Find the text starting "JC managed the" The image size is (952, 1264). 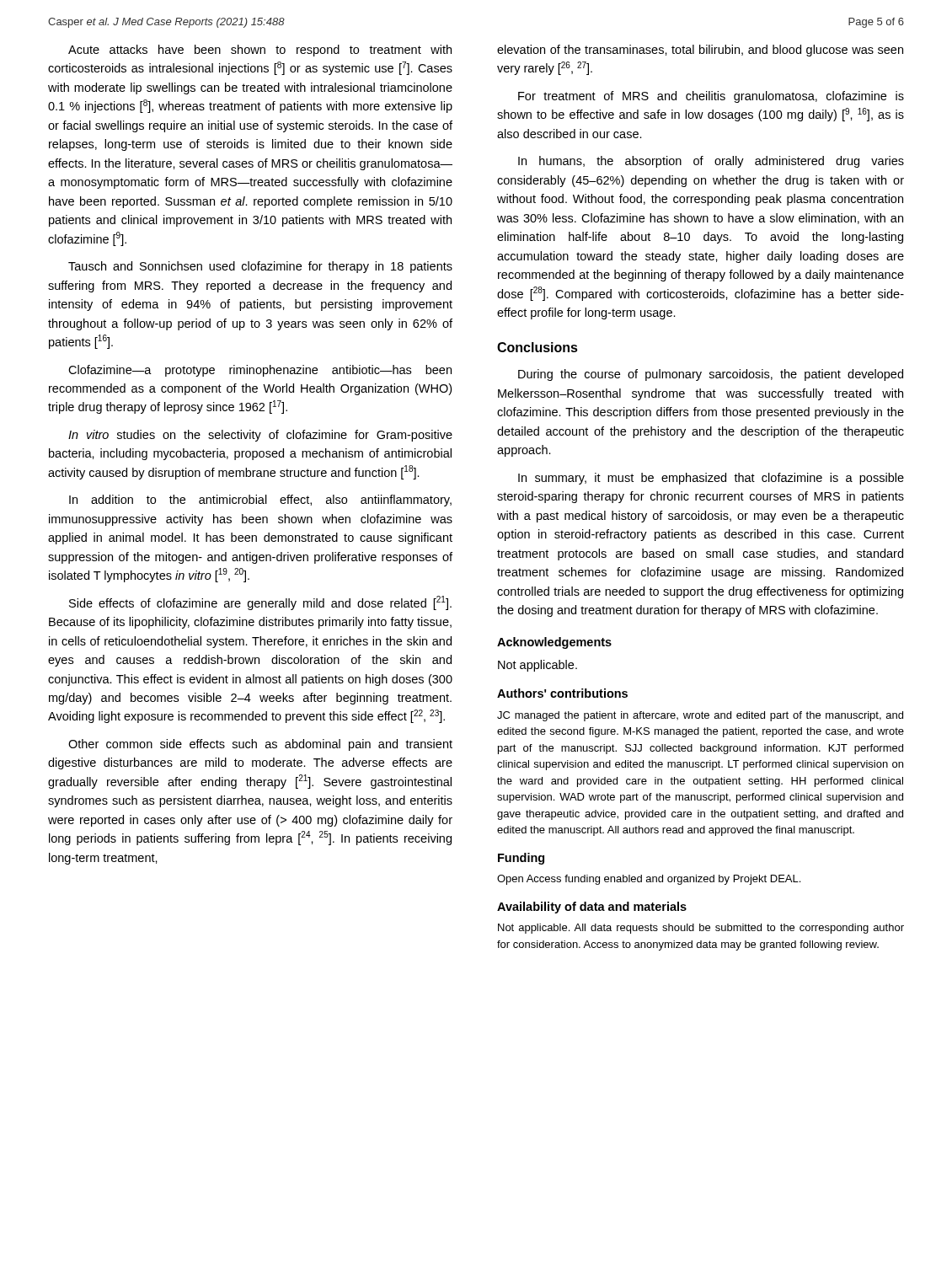pos(701,773)
